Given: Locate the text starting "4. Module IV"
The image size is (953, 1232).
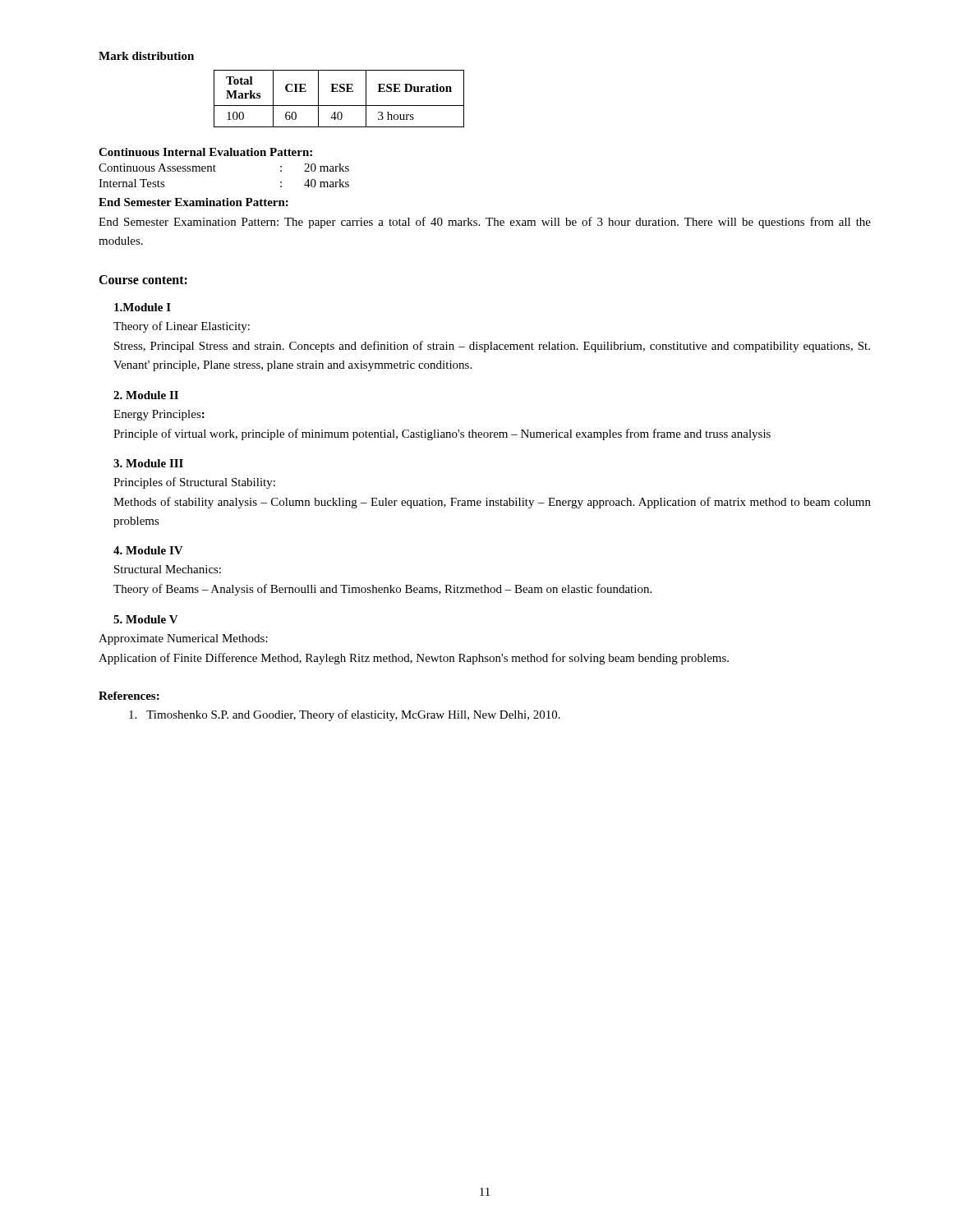Looking at the screenshot, I should [148, 551].
